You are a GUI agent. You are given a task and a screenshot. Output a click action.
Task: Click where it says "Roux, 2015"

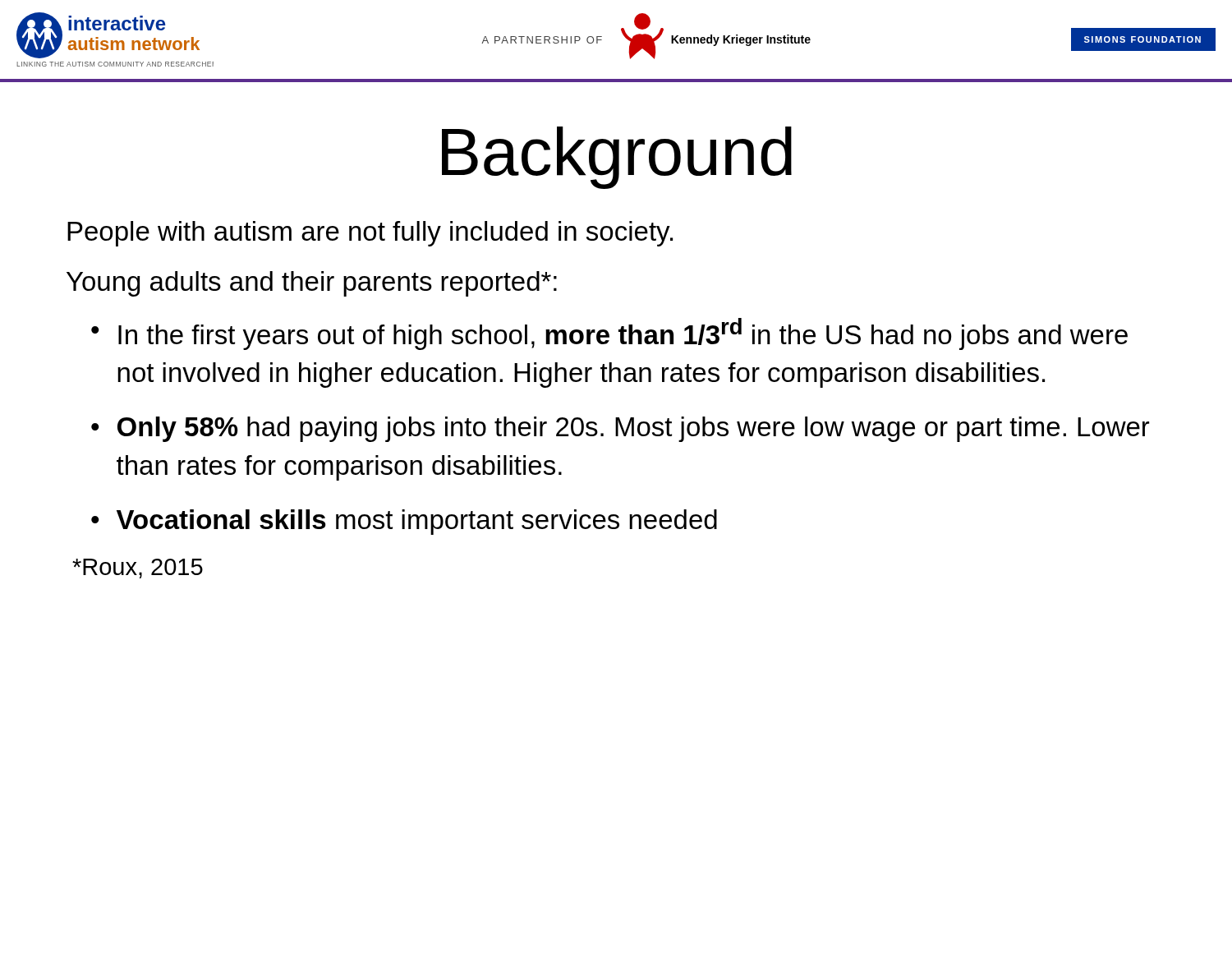138,567
